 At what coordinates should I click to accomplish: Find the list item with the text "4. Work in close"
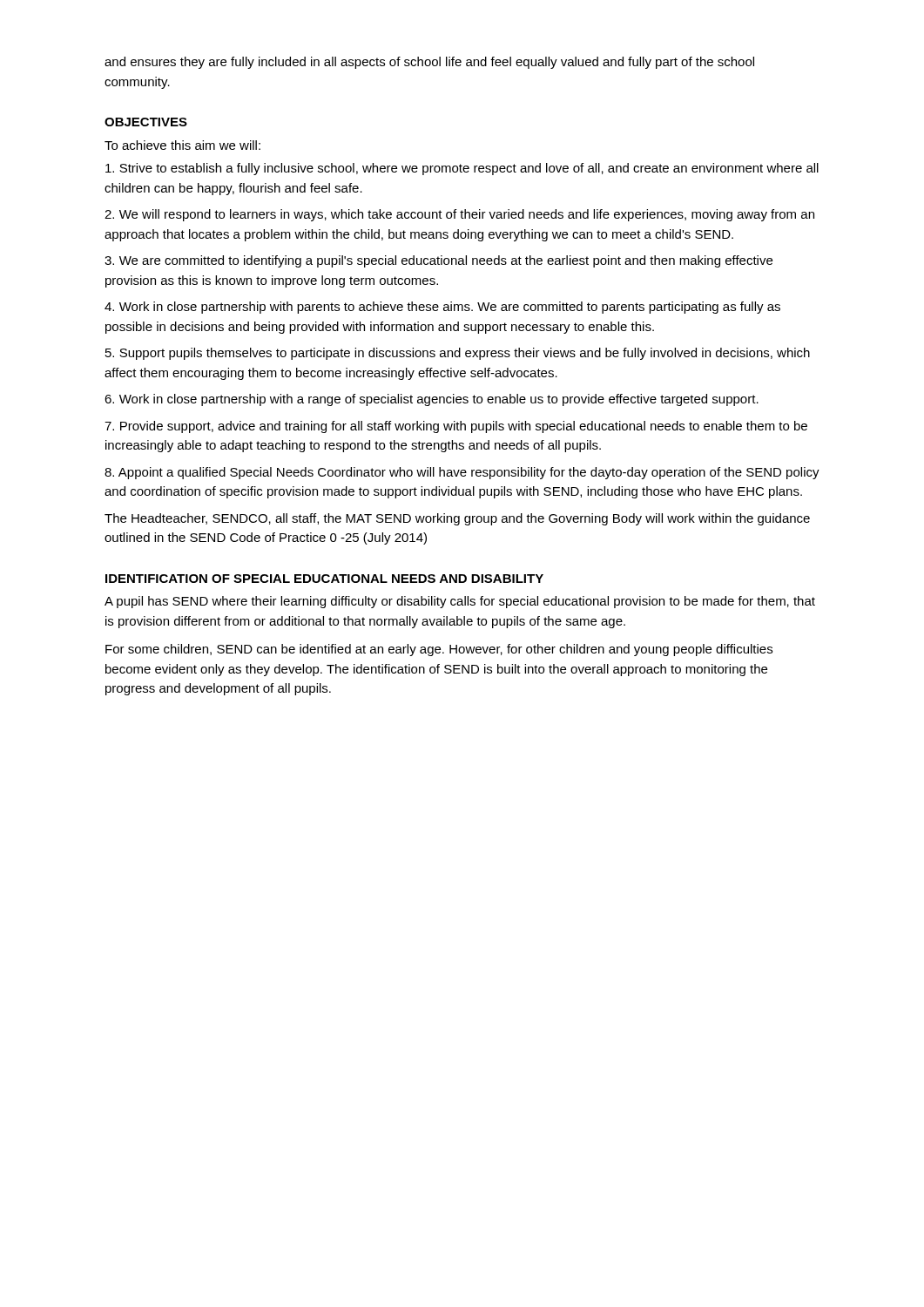(x=443, y=316)
